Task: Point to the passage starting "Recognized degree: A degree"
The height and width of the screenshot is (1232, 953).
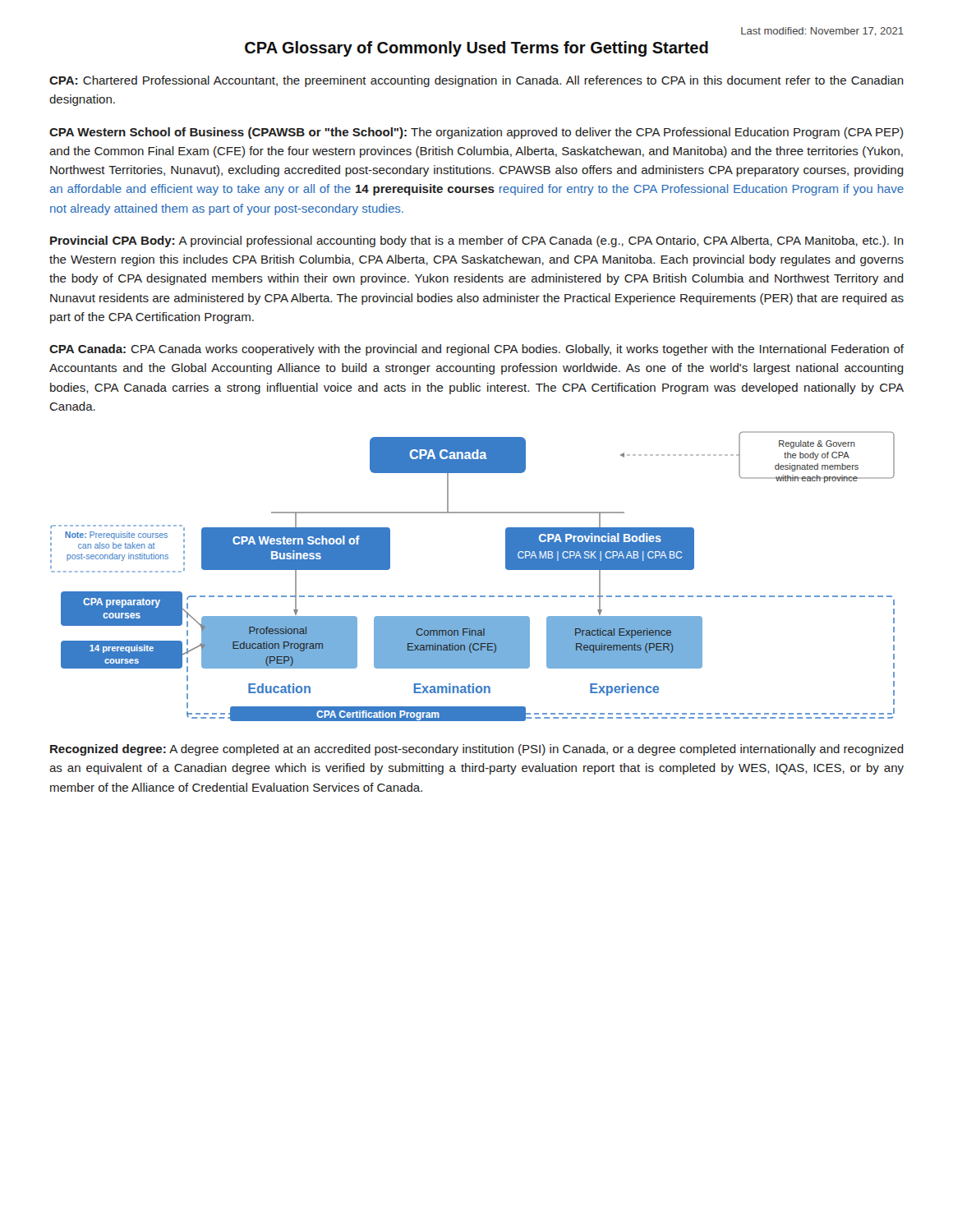Action: [476, 768]
